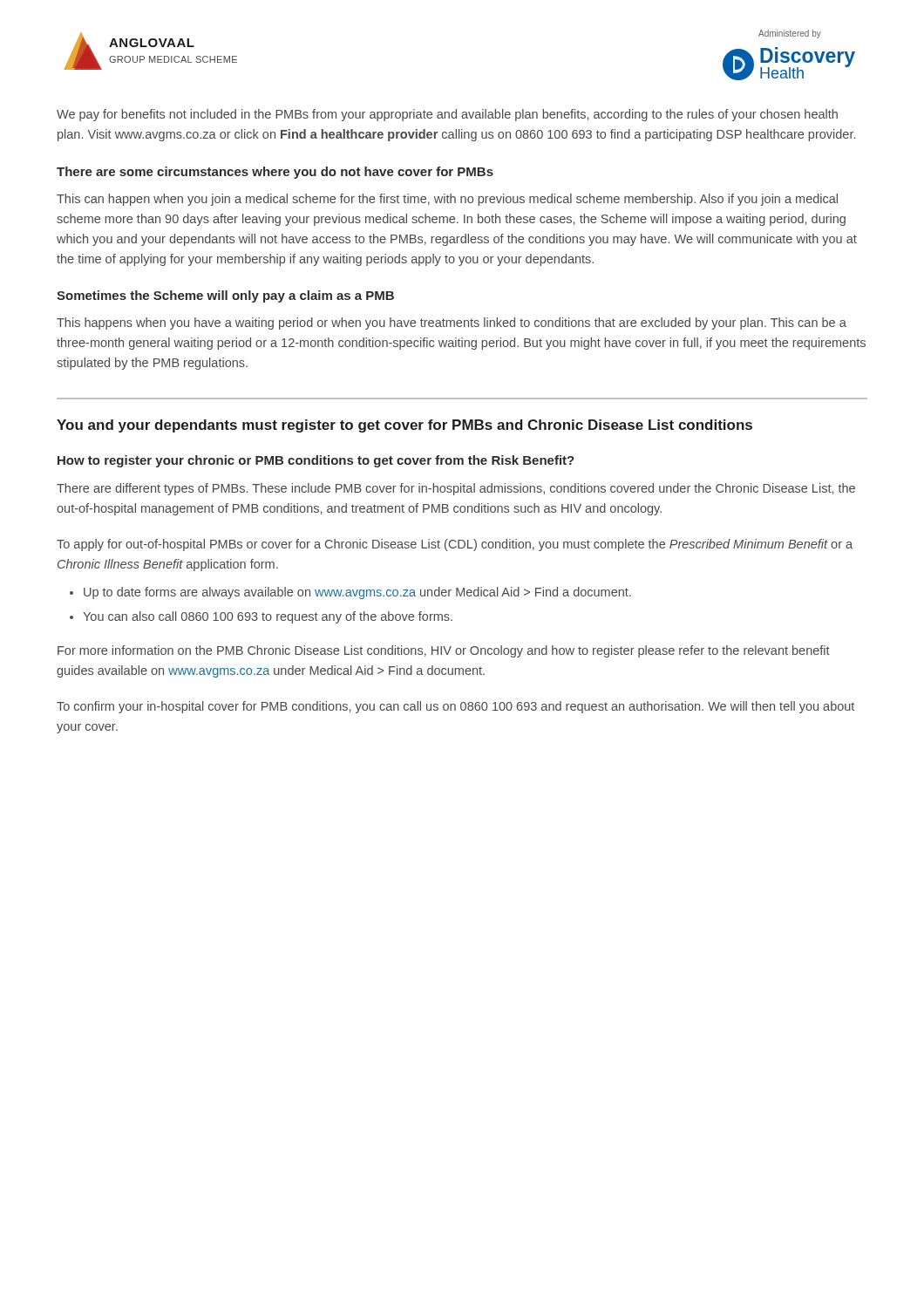Image resolution: width=924 pixels, height=1308 pixels.
Task: Select the text block containing "To apply for out-of-hospital PMBs"
Action: tap(455, 554)
